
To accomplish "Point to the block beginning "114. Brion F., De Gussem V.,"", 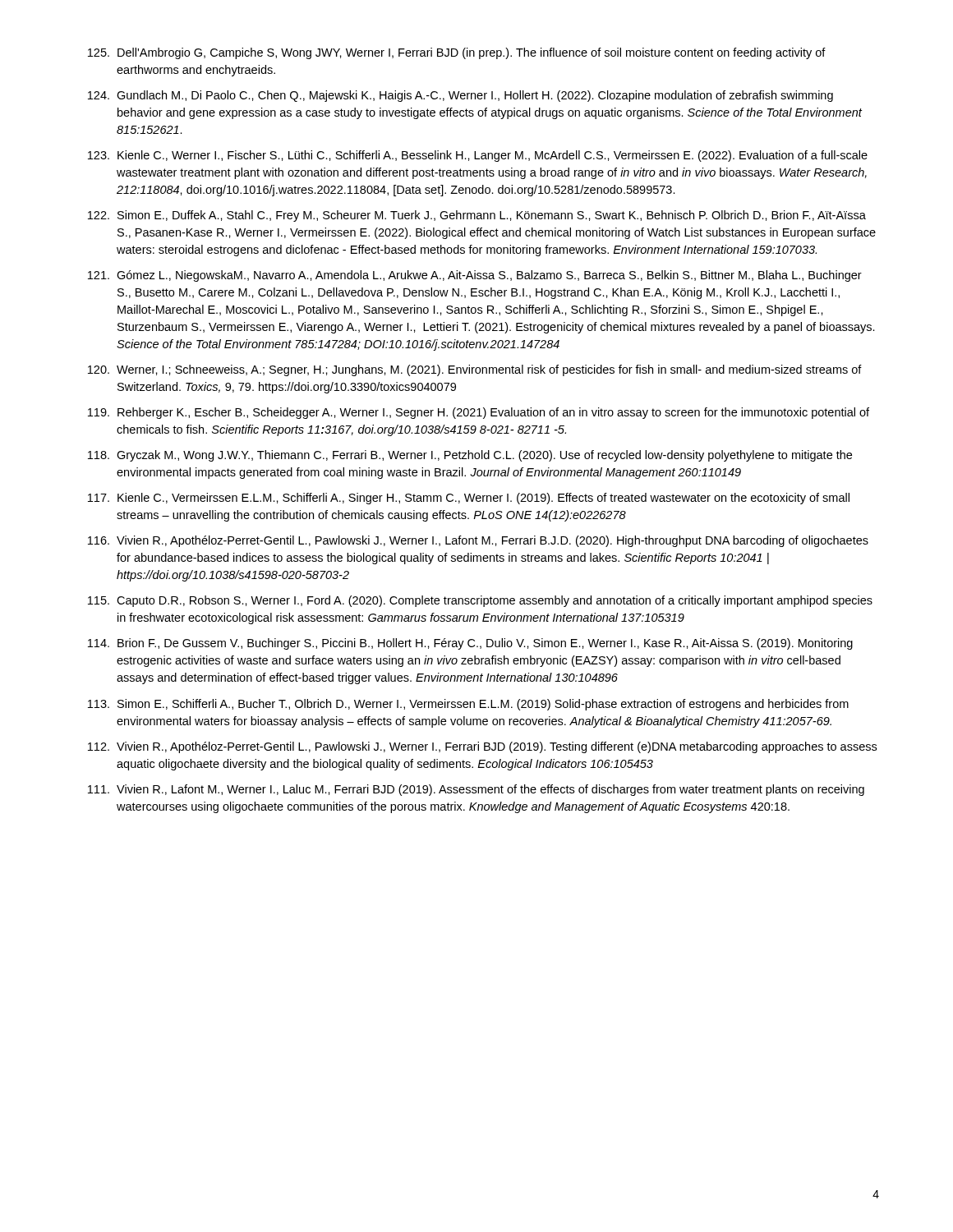I will click(x=476, y=661).
